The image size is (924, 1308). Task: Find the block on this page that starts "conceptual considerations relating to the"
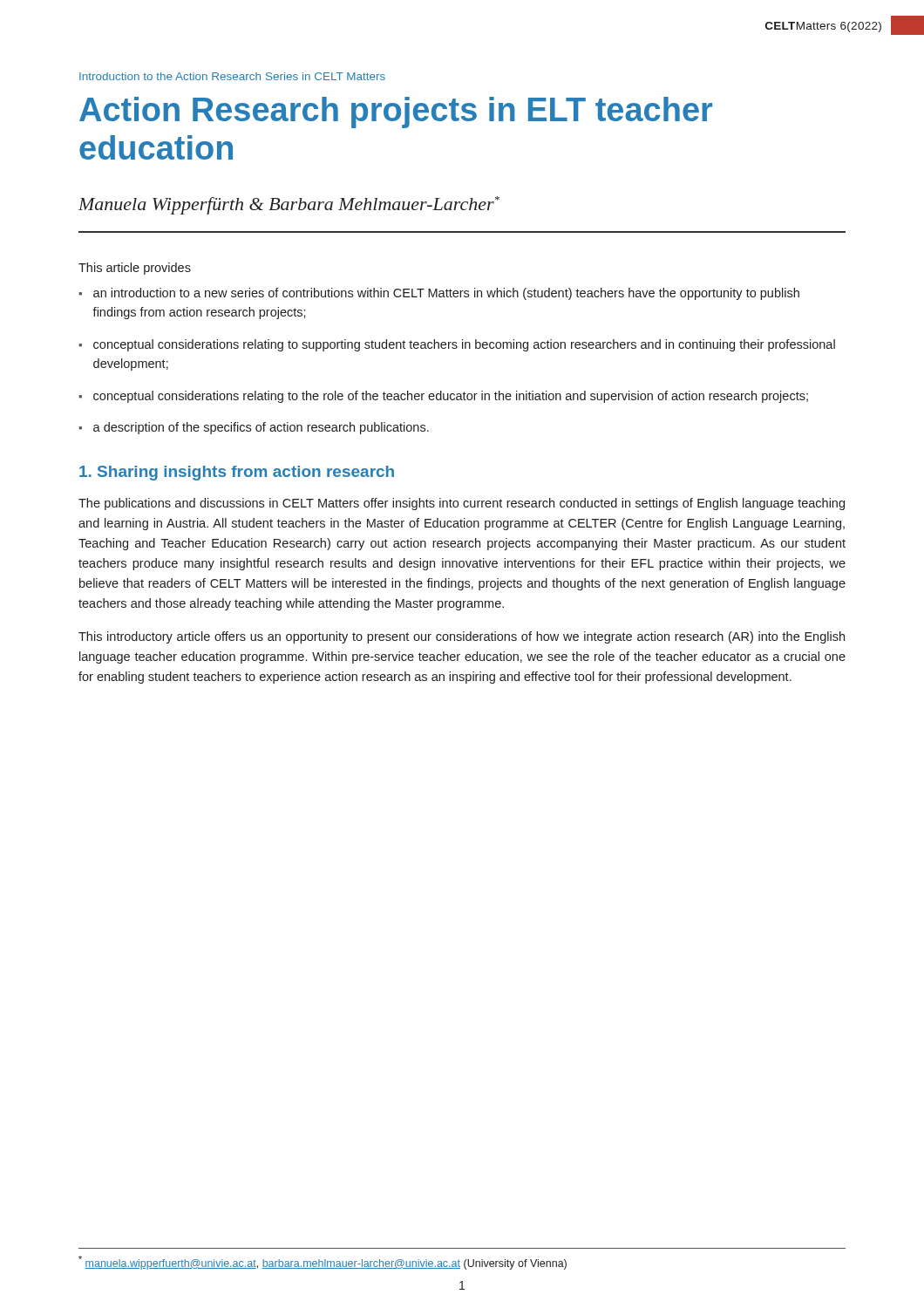coord(451,396)
